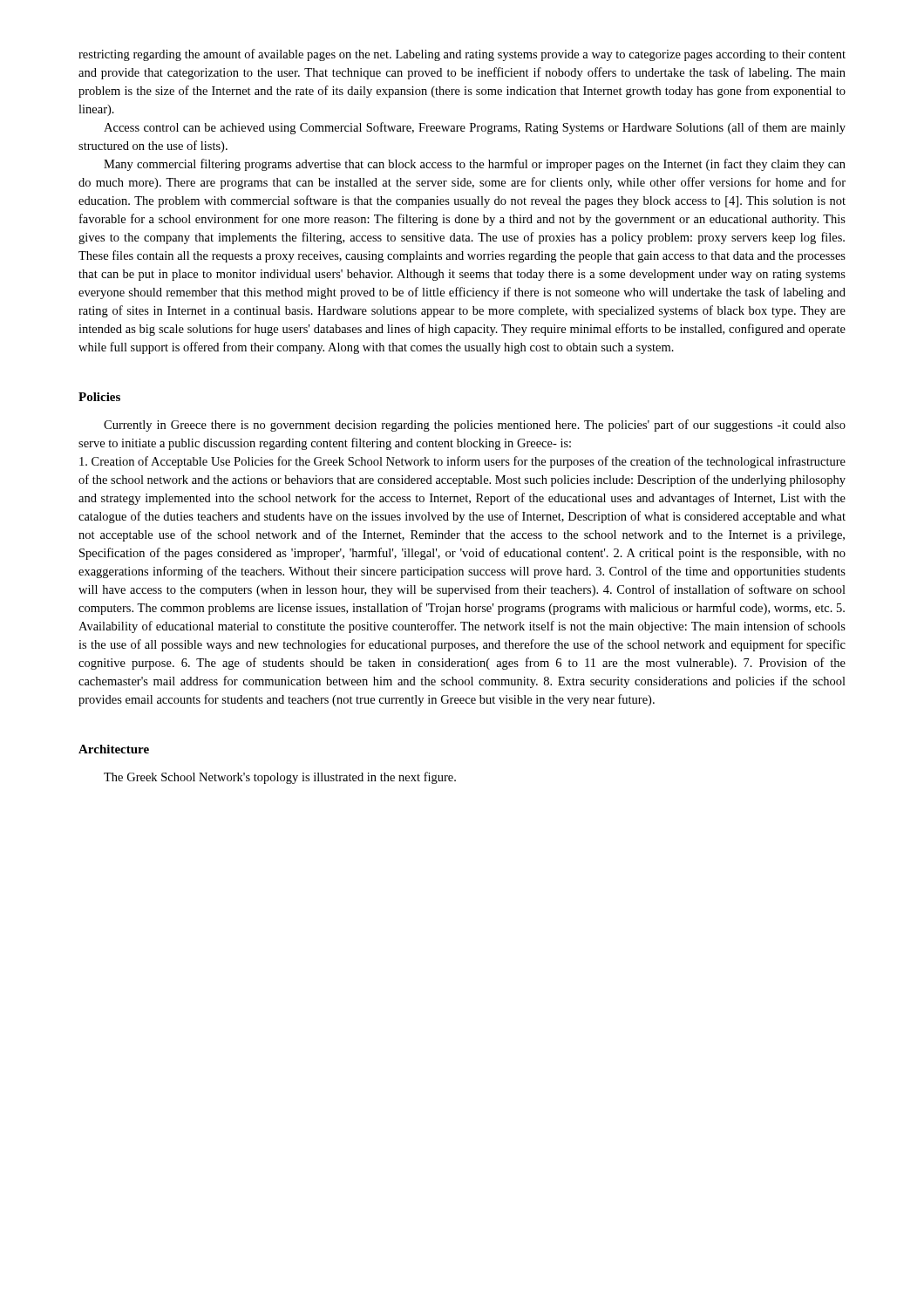
Task: Locate the block of text that opens with "restricting regarding the"
Action: coord(462,82)
